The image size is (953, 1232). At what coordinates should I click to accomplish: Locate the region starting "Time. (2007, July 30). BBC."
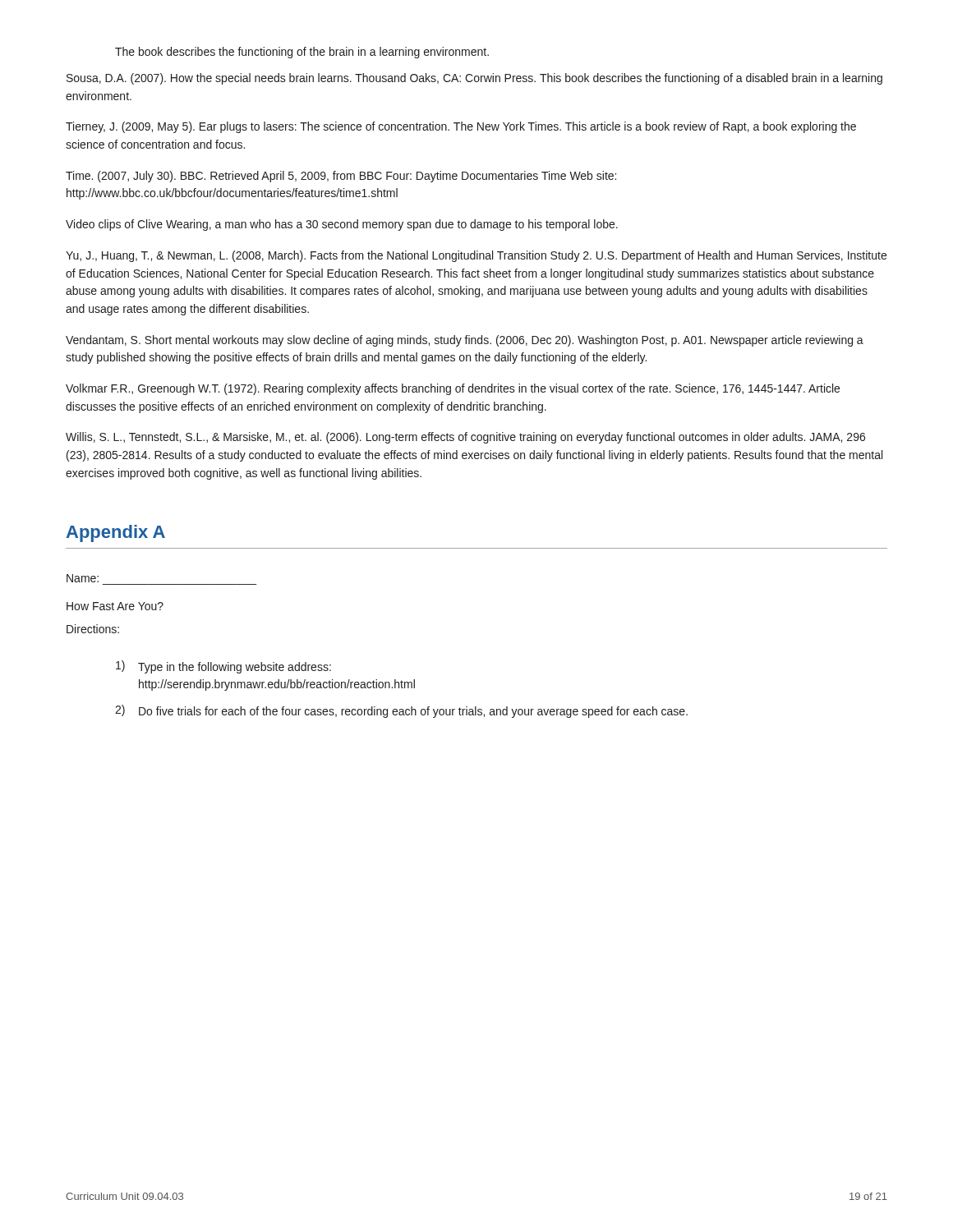click(x=342, y=184)
